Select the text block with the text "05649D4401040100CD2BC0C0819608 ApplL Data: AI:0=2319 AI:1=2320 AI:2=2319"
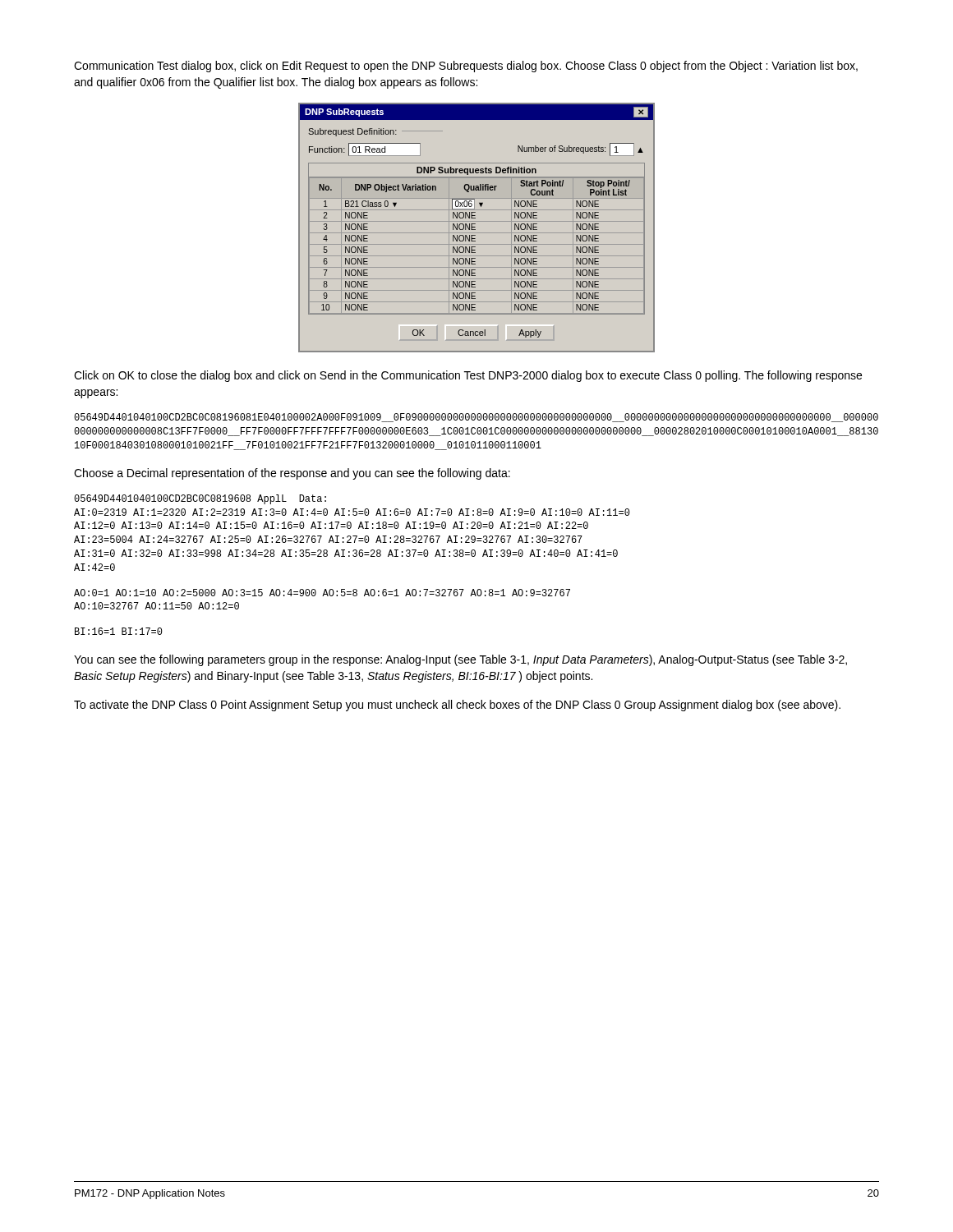 pos(352,534)
